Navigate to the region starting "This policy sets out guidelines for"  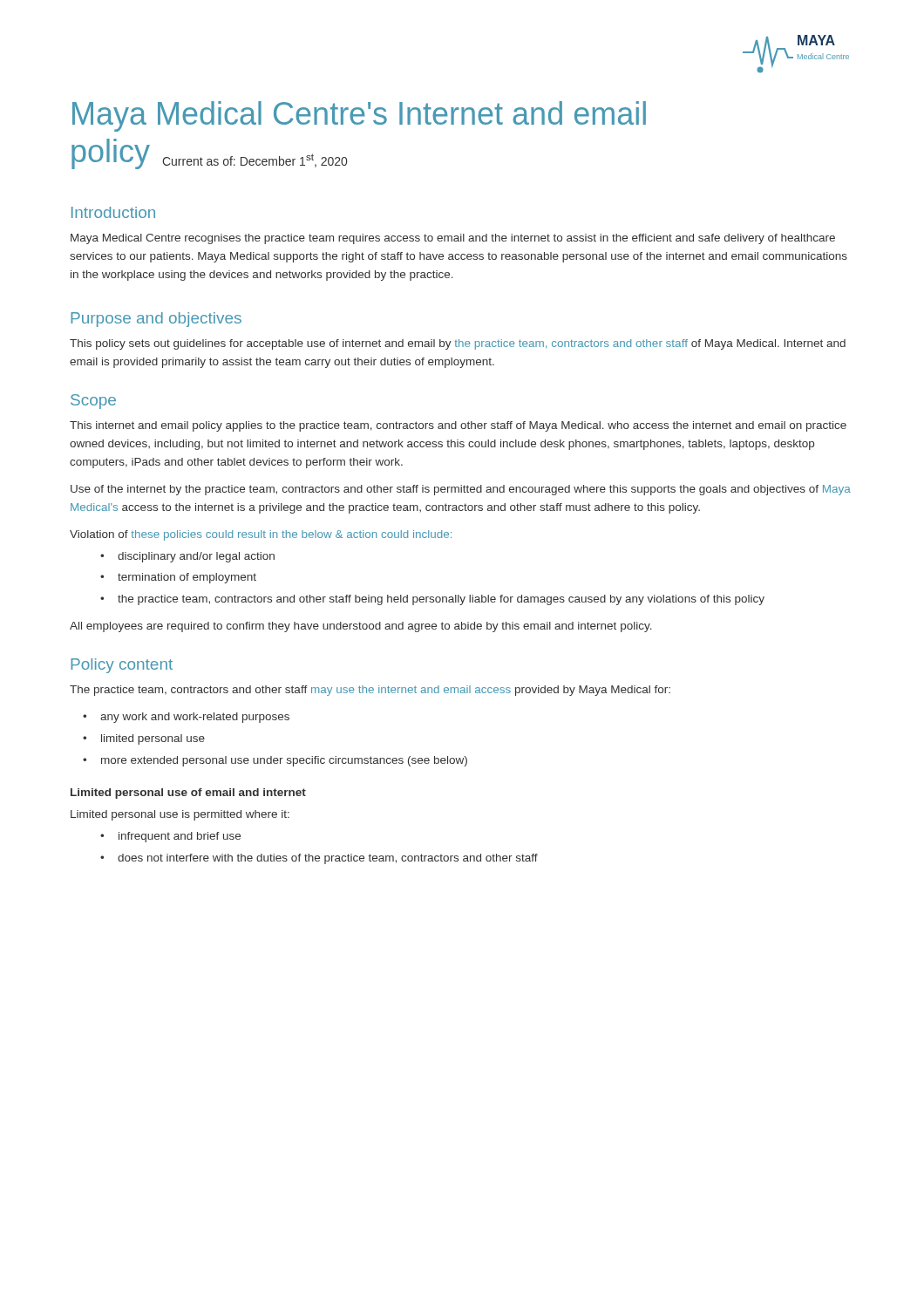458,352
